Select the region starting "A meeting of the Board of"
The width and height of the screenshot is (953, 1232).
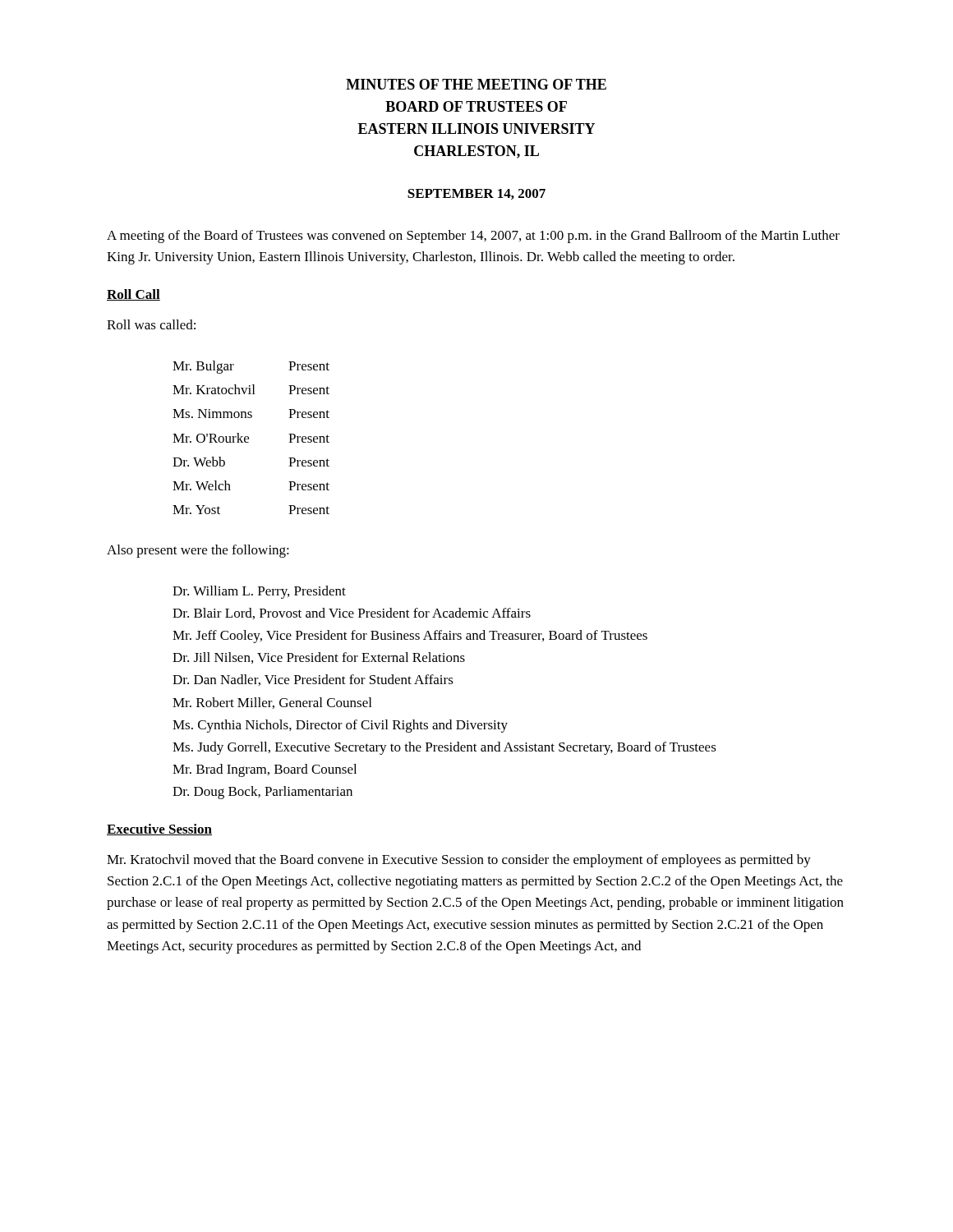473,246
